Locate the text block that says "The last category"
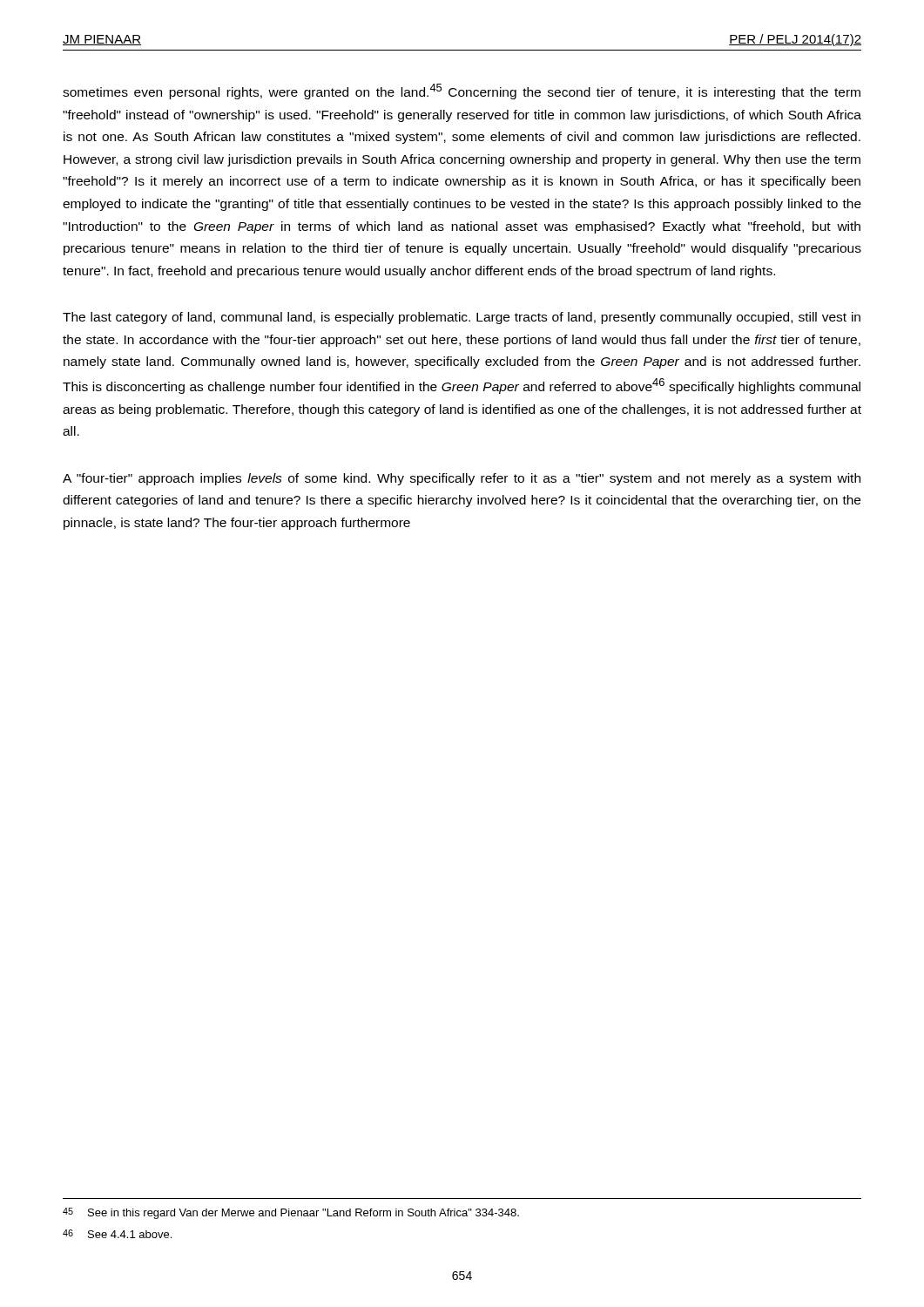924x1307 pixels. (462, 374)
